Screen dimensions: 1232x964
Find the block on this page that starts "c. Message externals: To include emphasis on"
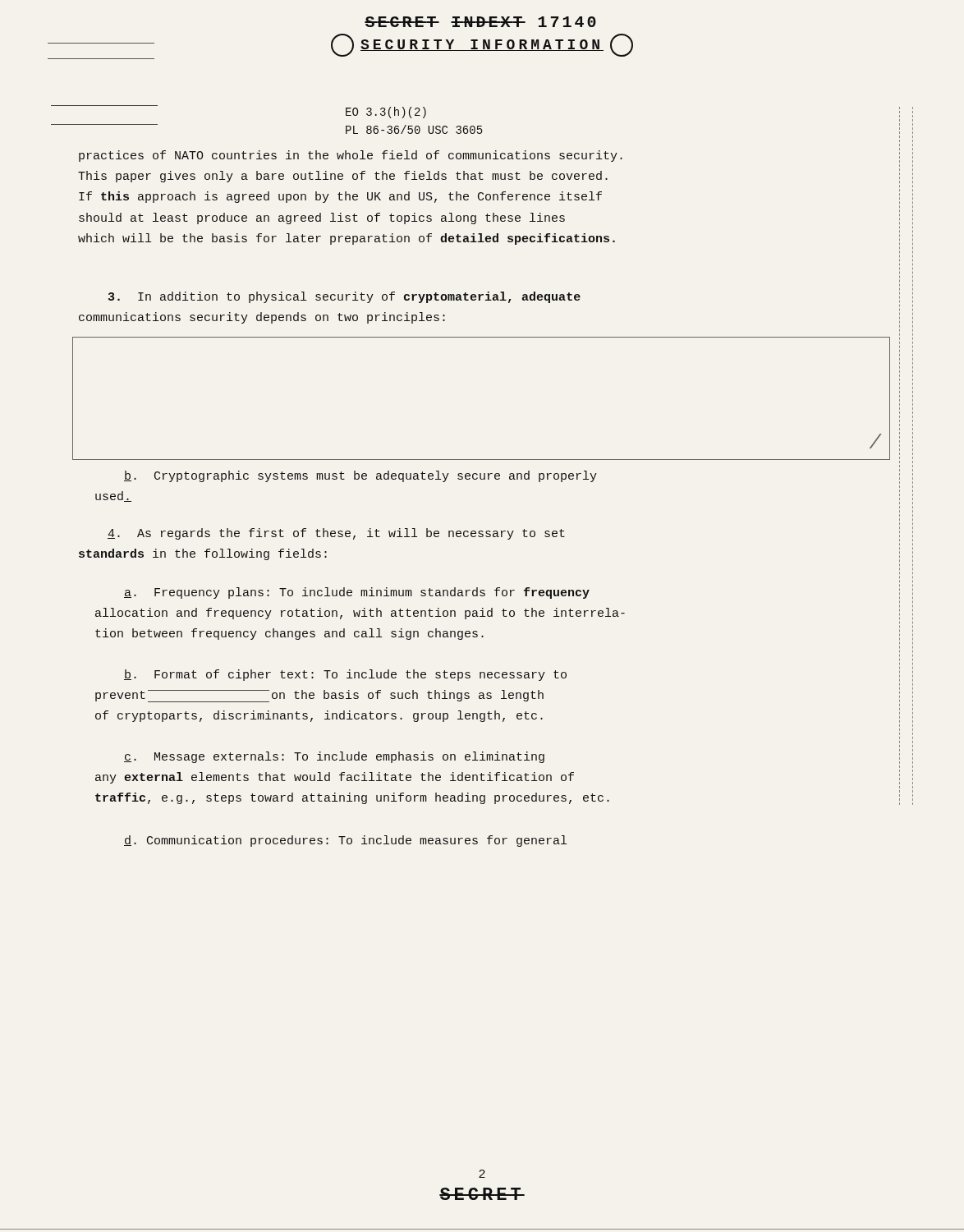click(x=353, y=778)
